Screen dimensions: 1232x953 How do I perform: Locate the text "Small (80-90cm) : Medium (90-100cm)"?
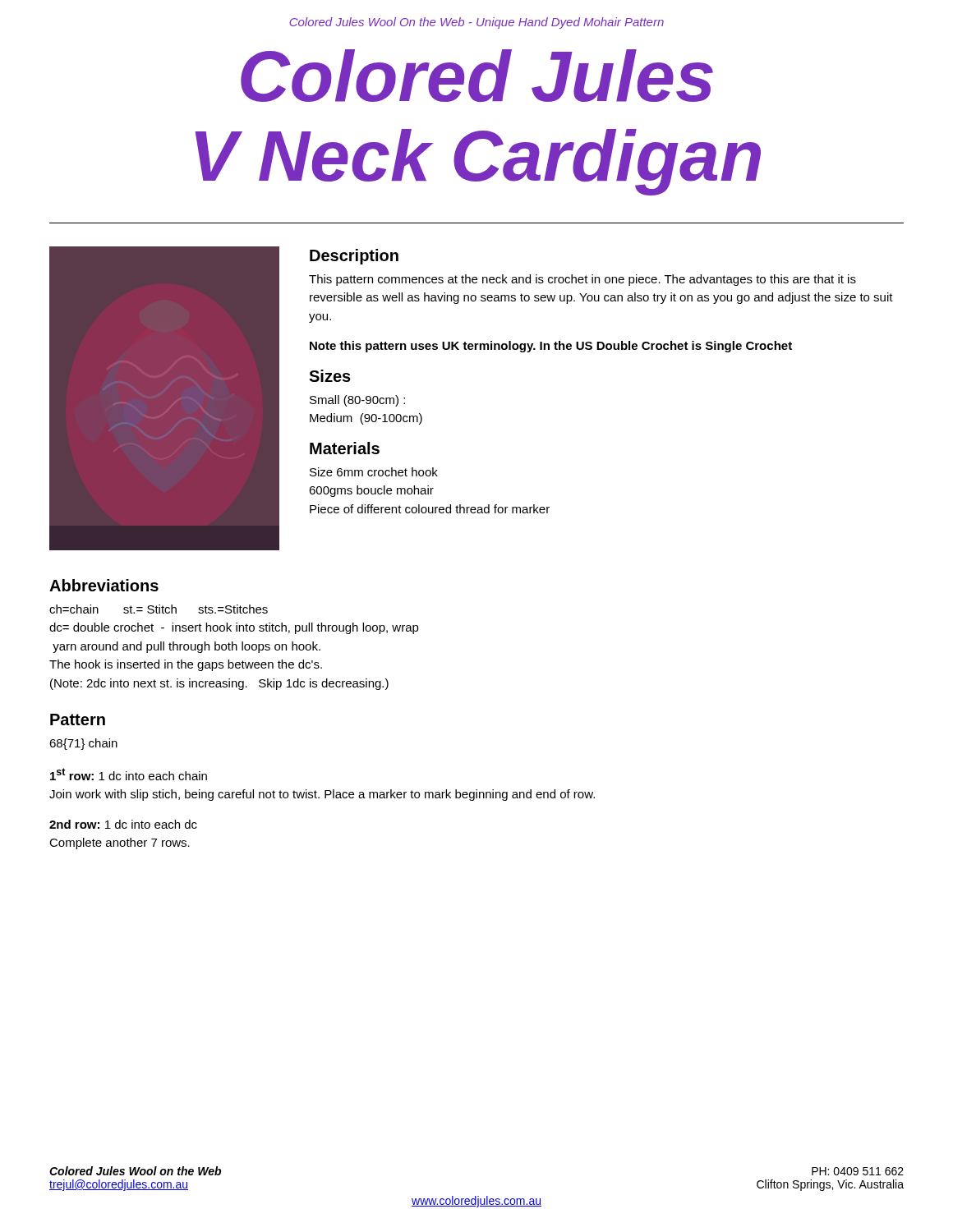[366, 408]
